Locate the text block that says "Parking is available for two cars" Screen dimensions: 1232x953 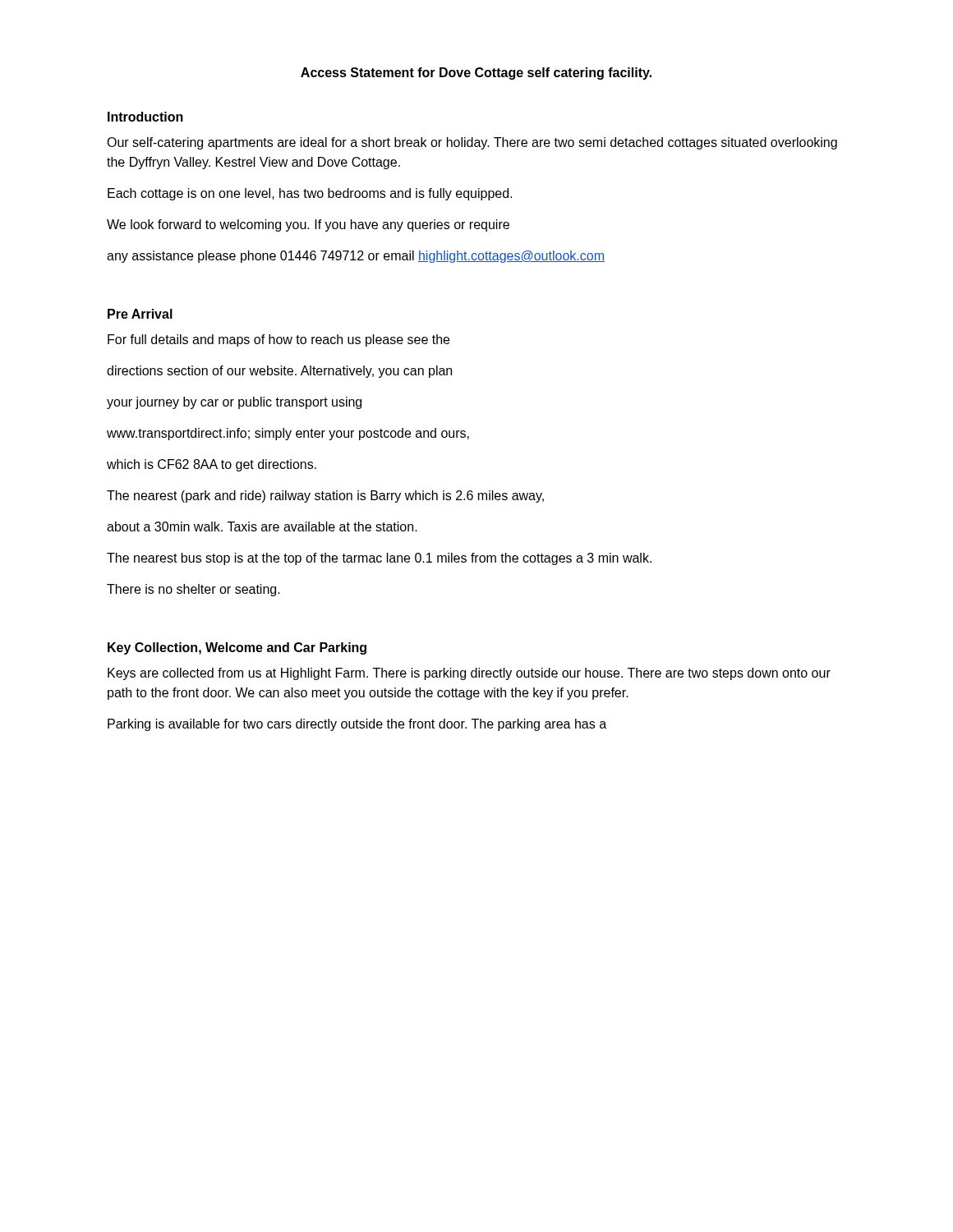[357, 724]
